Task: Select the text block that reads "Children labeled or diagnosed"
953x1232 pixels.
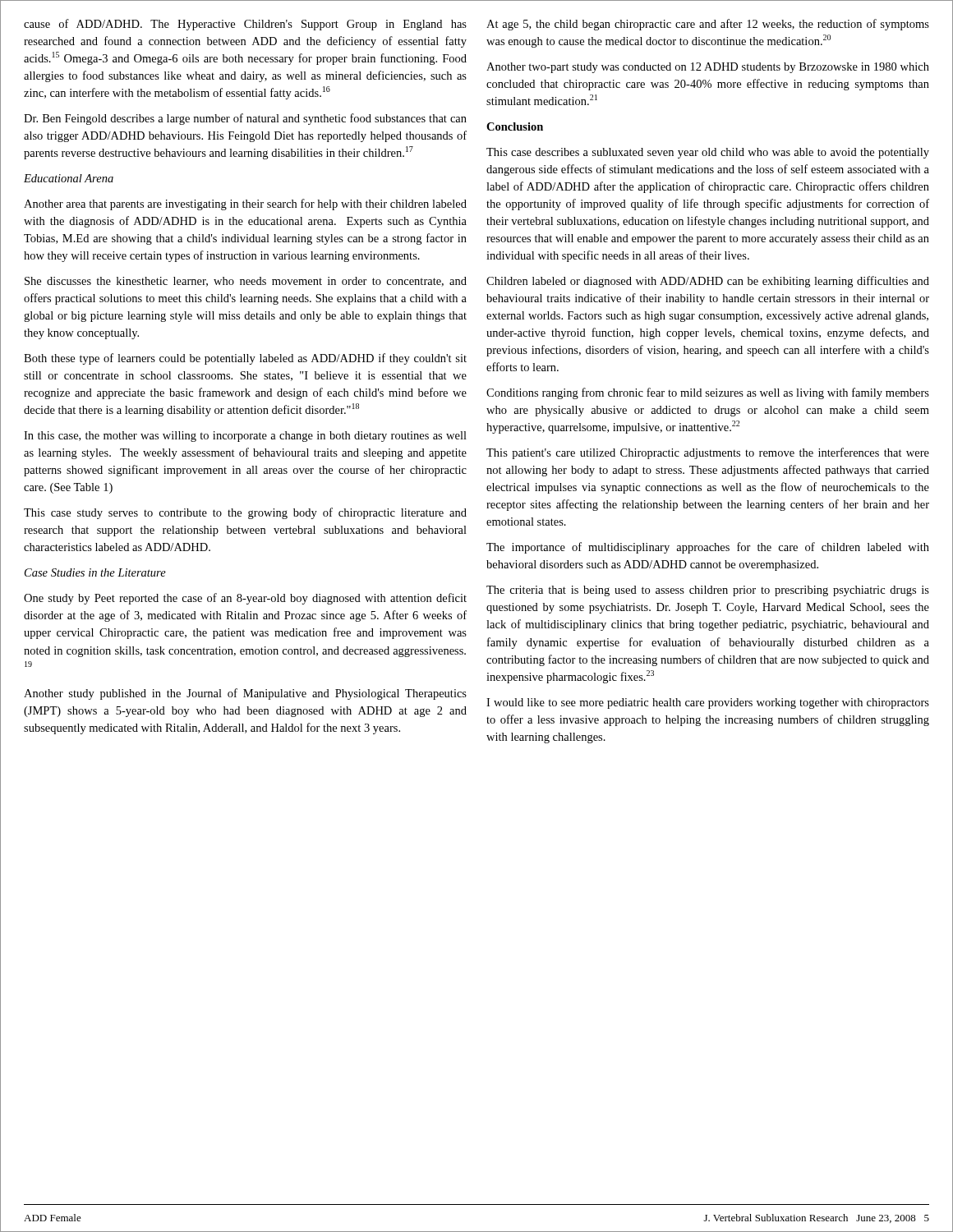Action: click(x=708, y=325)
